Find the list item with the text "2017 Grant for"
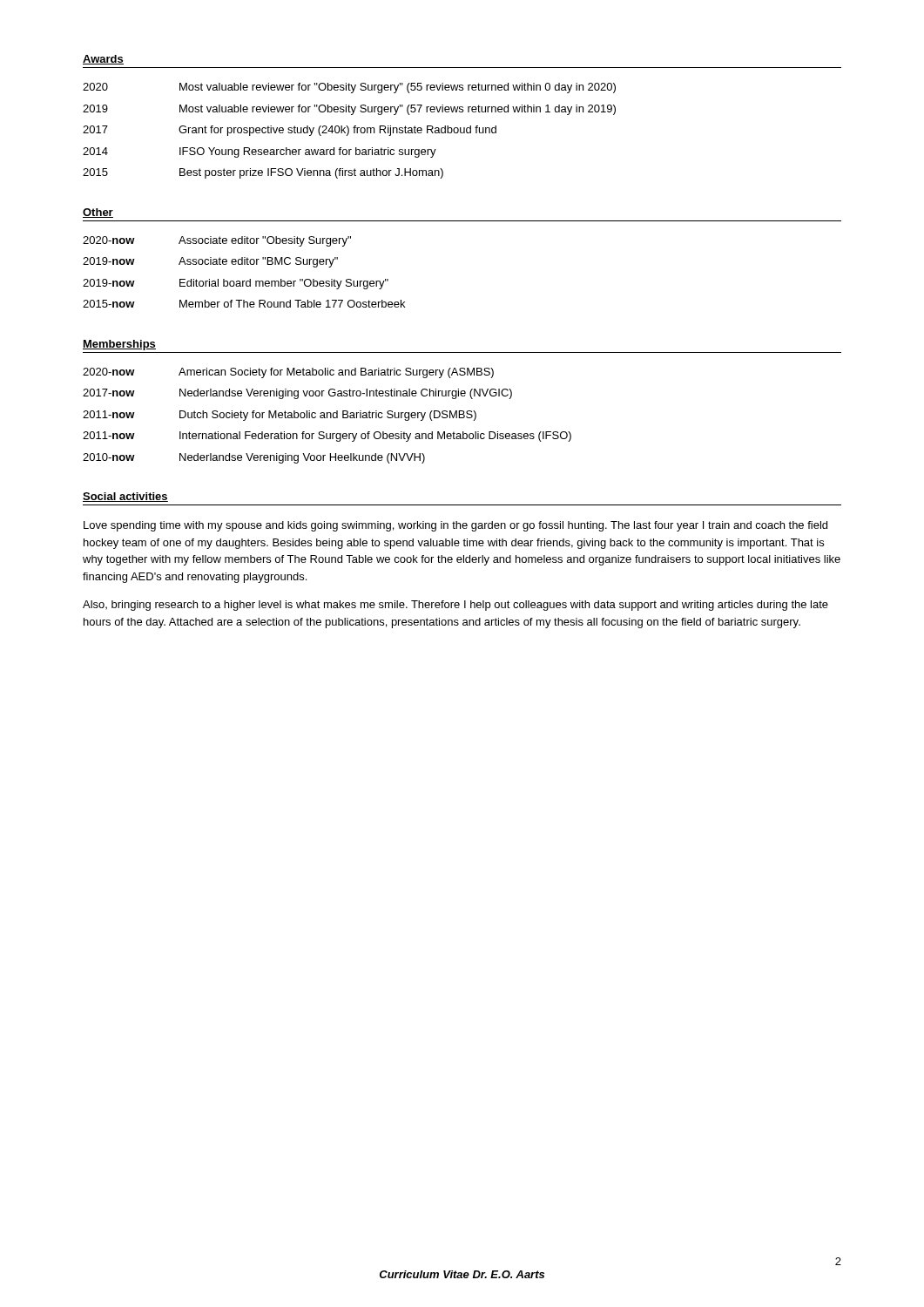 [462, 130]
